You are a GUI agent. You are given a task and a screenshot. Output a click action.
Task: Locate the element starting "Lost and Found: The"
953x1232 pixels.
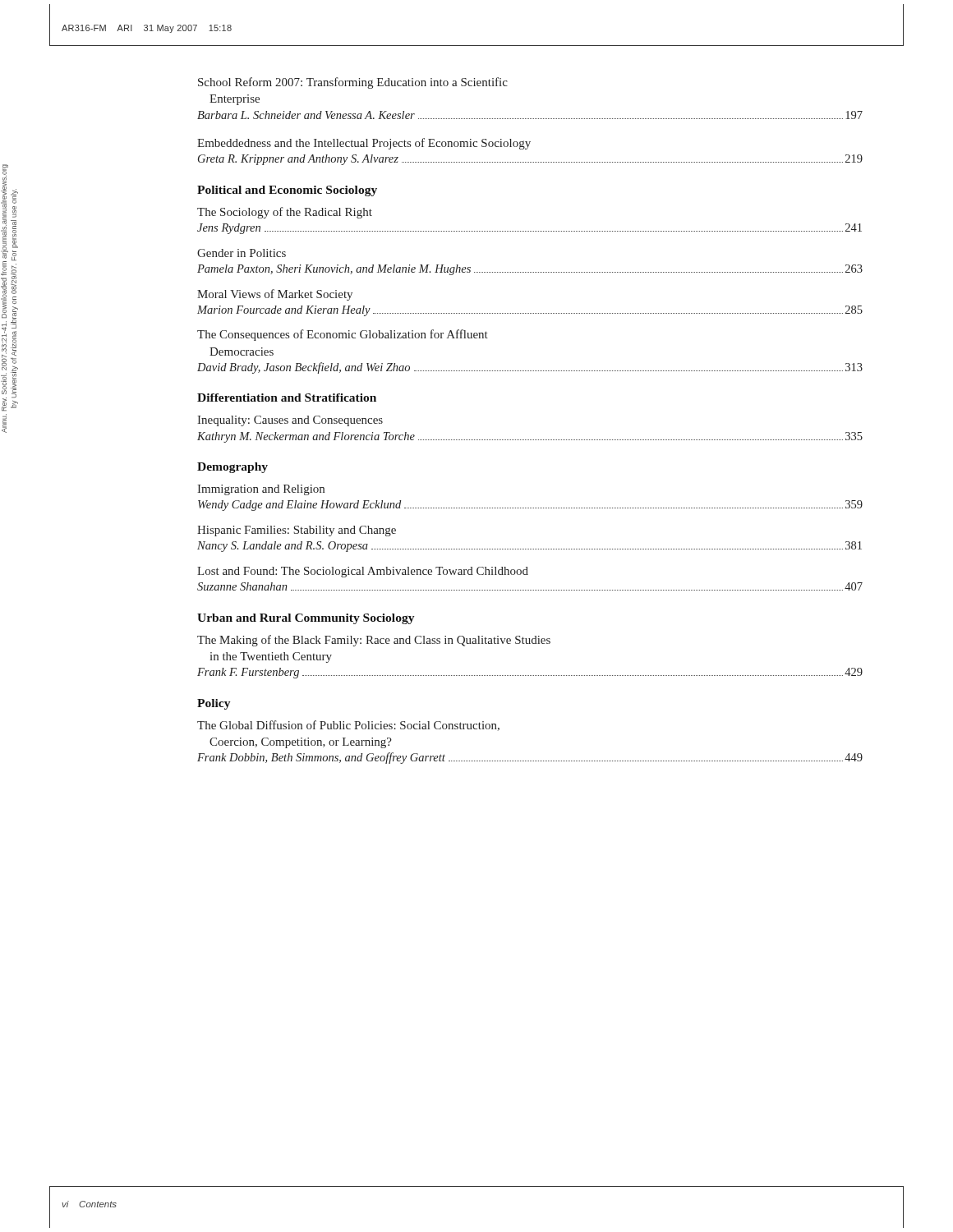530,579
